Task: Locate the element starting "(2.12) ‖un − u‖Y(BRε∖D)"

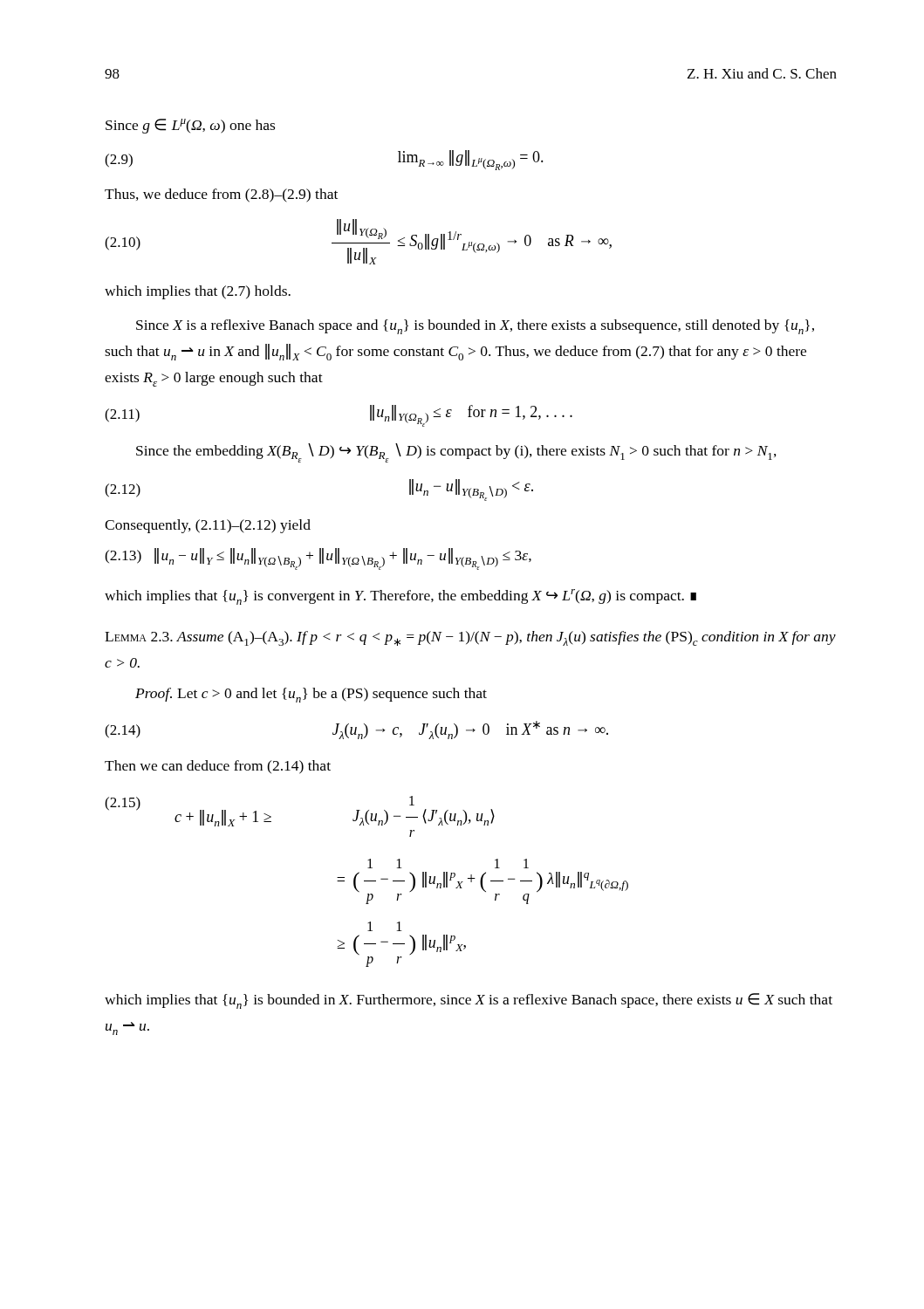Action: (x=436, y=490)
